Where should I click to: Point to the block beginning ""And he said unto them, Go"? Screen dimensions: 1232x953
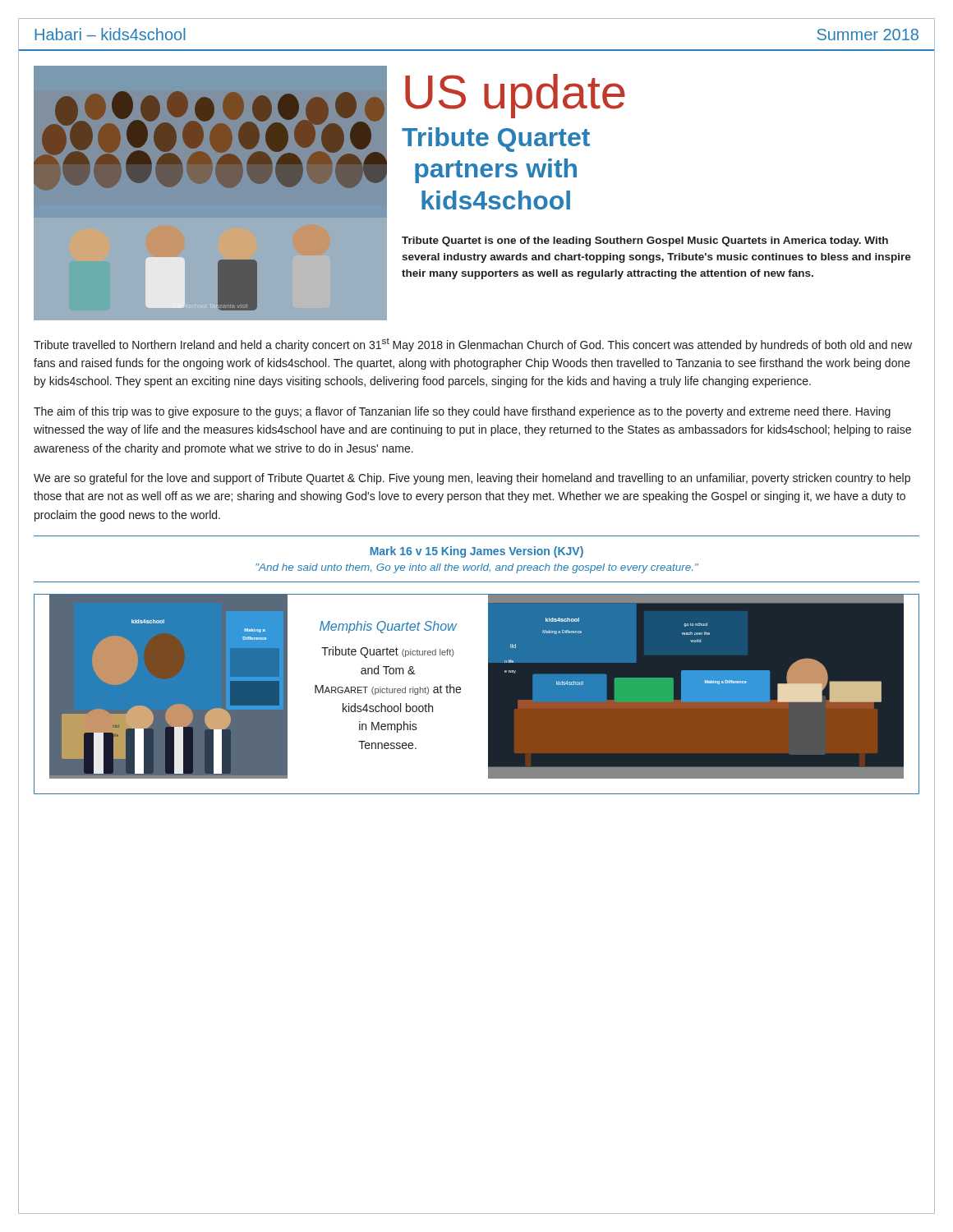tap(476, 567)
